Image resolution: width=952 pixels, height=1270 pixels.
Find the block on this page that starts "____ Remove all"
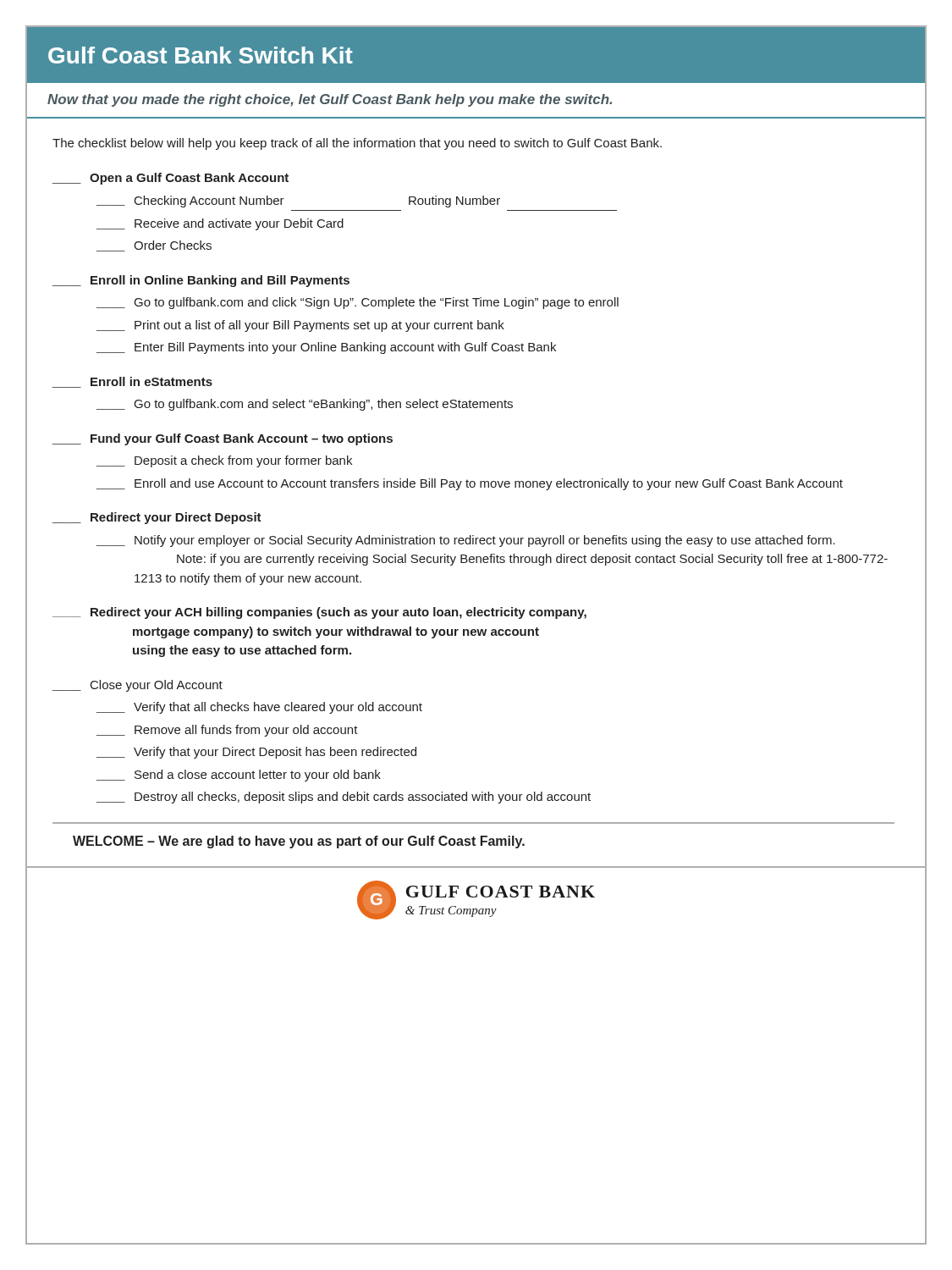227,731
